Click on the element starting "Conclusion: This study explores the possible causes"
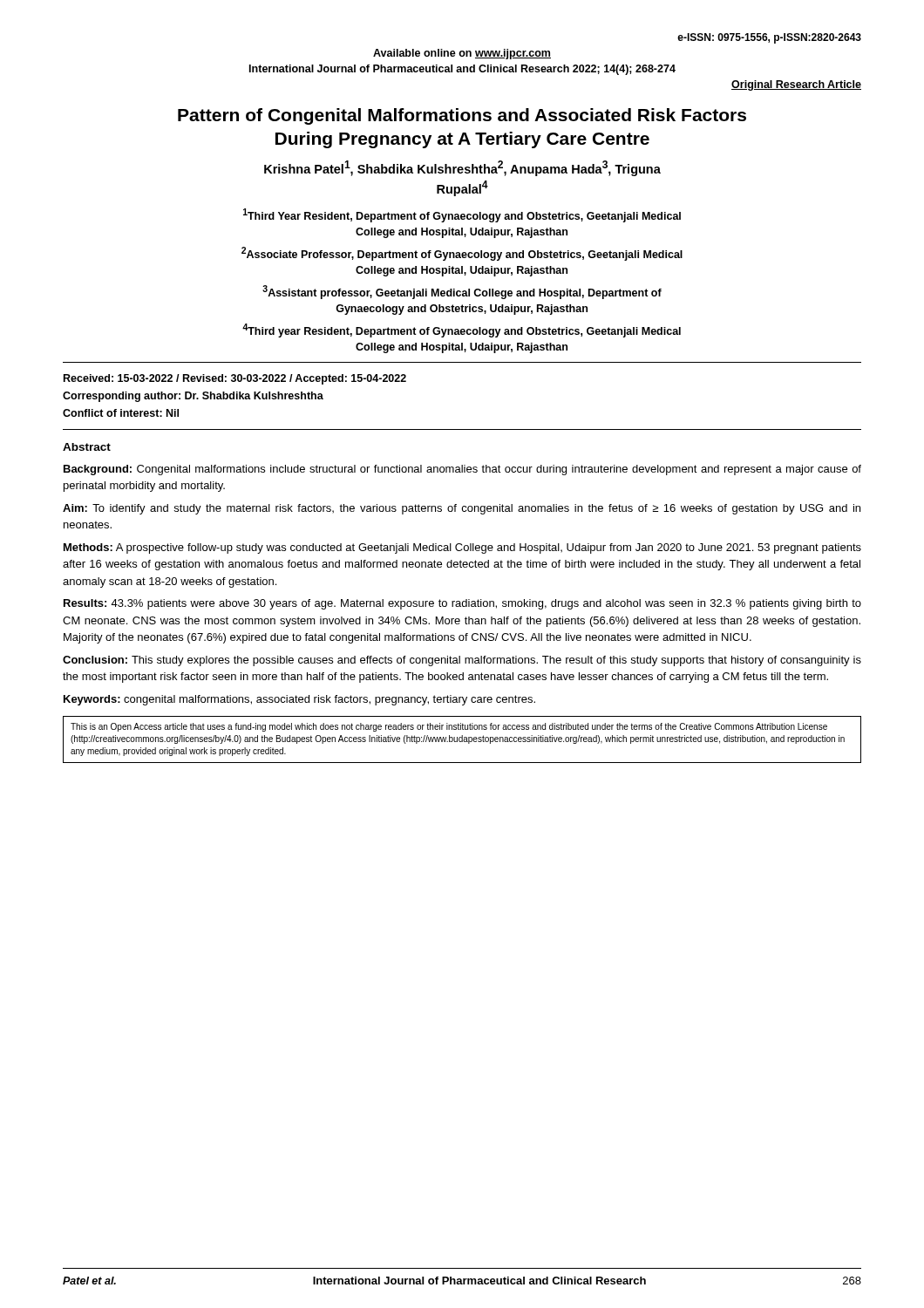 click(x=462, y=668)
